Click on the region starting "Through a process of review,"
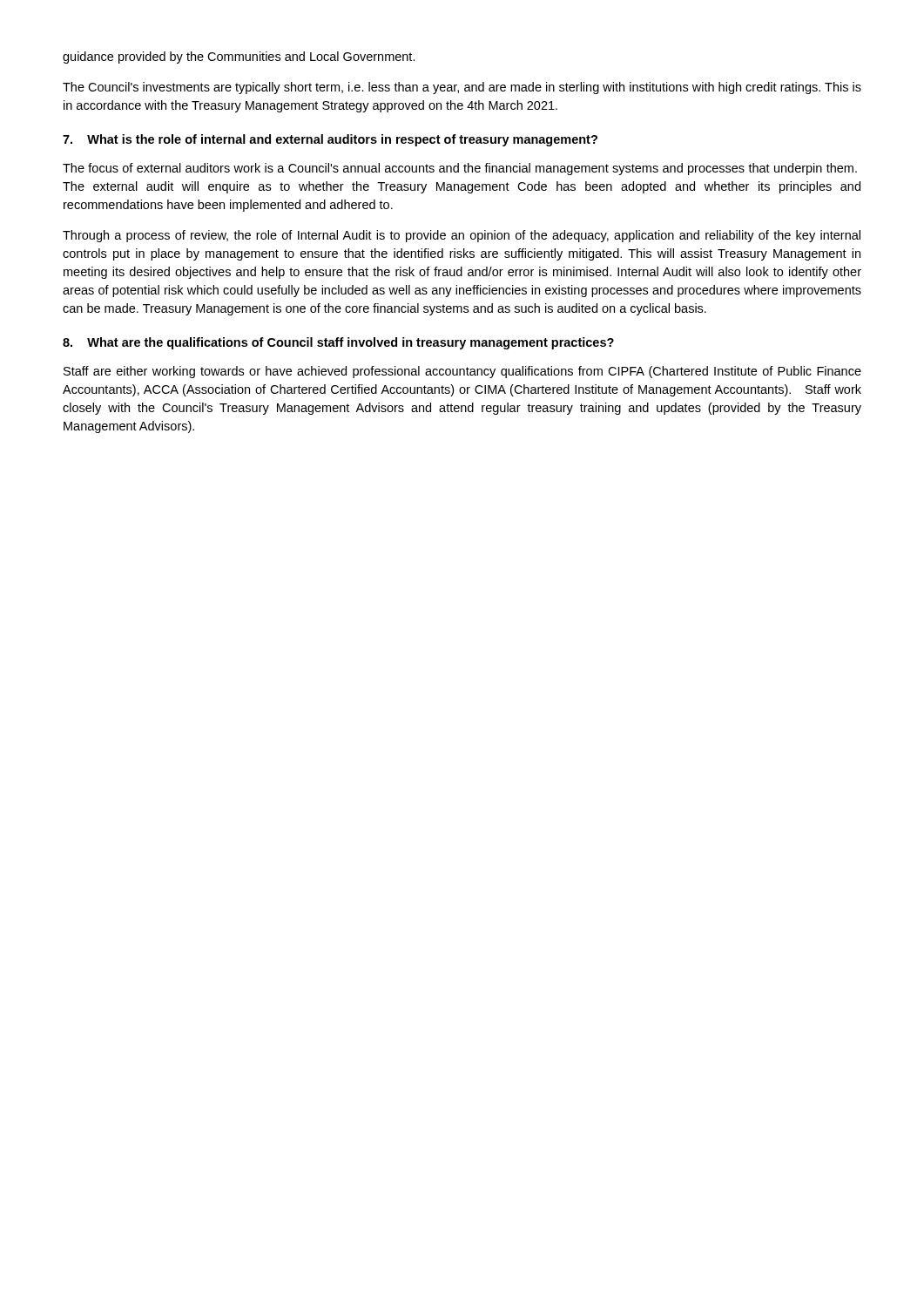Screen dimensions: 1307x924 (462, 272)
